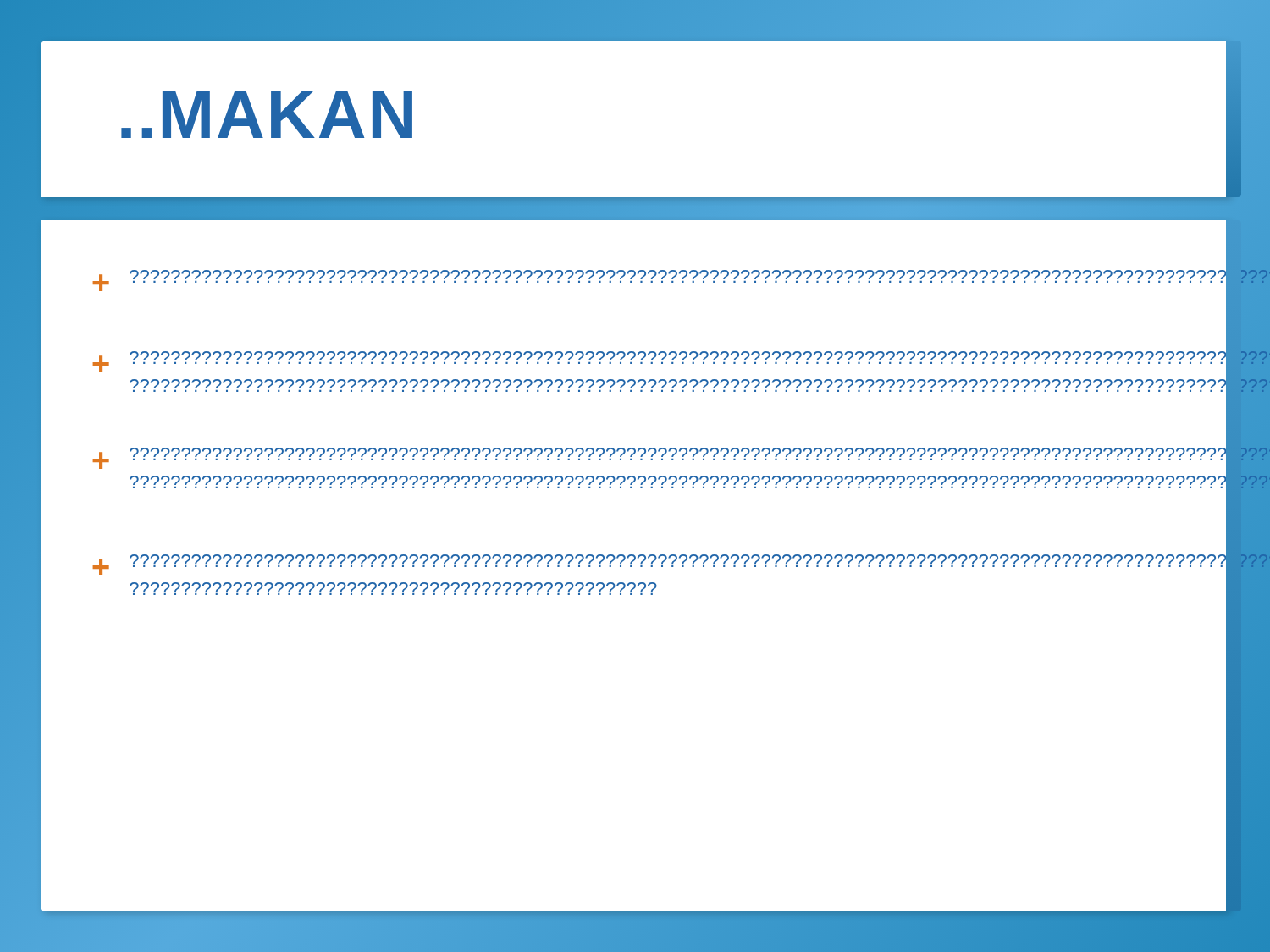
Task: Point to "+ ??????????????????????????????????????????????????????????????????????????????????????????????????????????????????????????????????????????????????????????????????????????????????????????????????????????????????????????????????????????????????????????????????????"
Action: pyautogui.click(x=635, y=574)
